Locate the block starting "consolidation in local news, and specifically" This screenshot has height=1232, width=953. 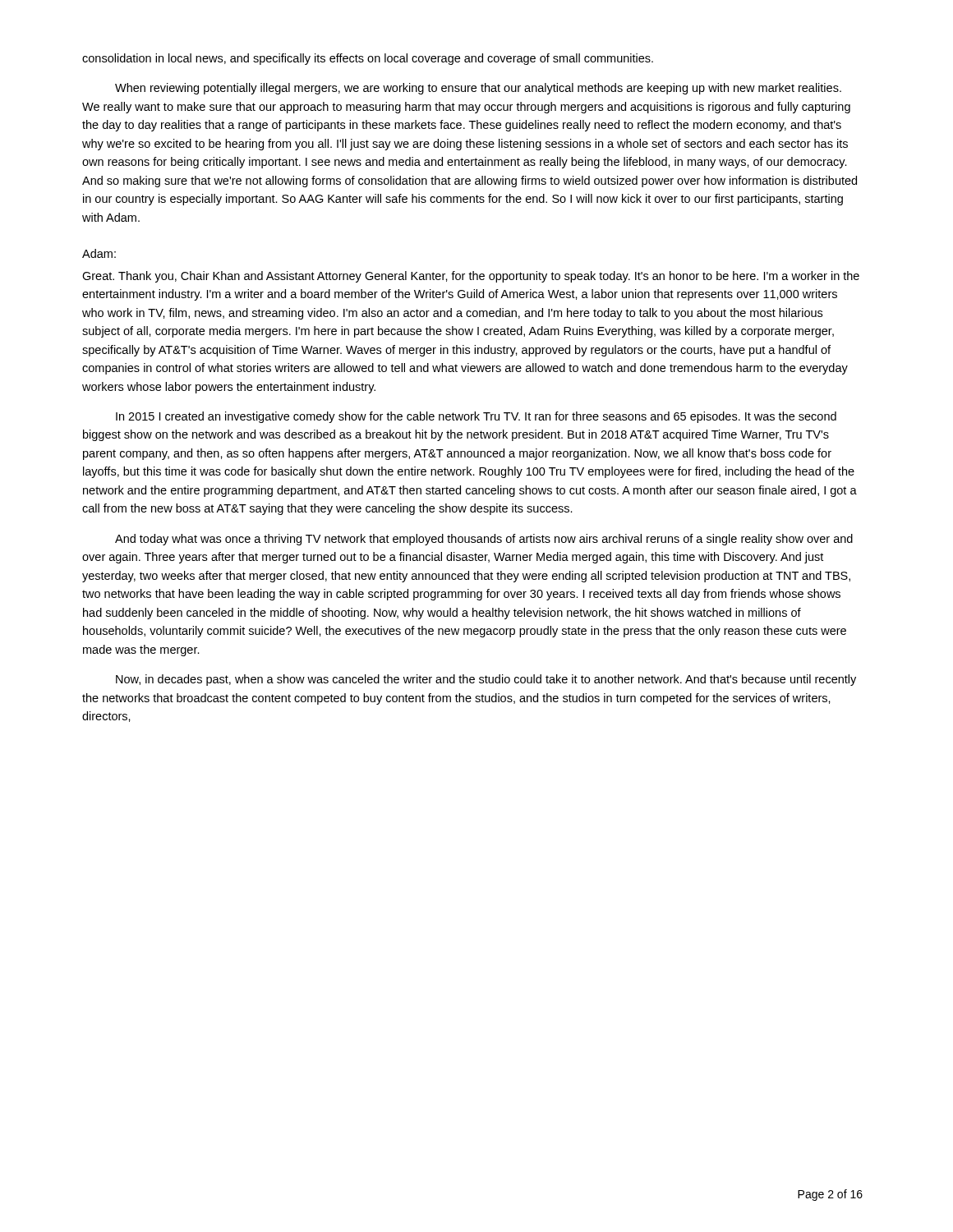click(x=368, y=58)
